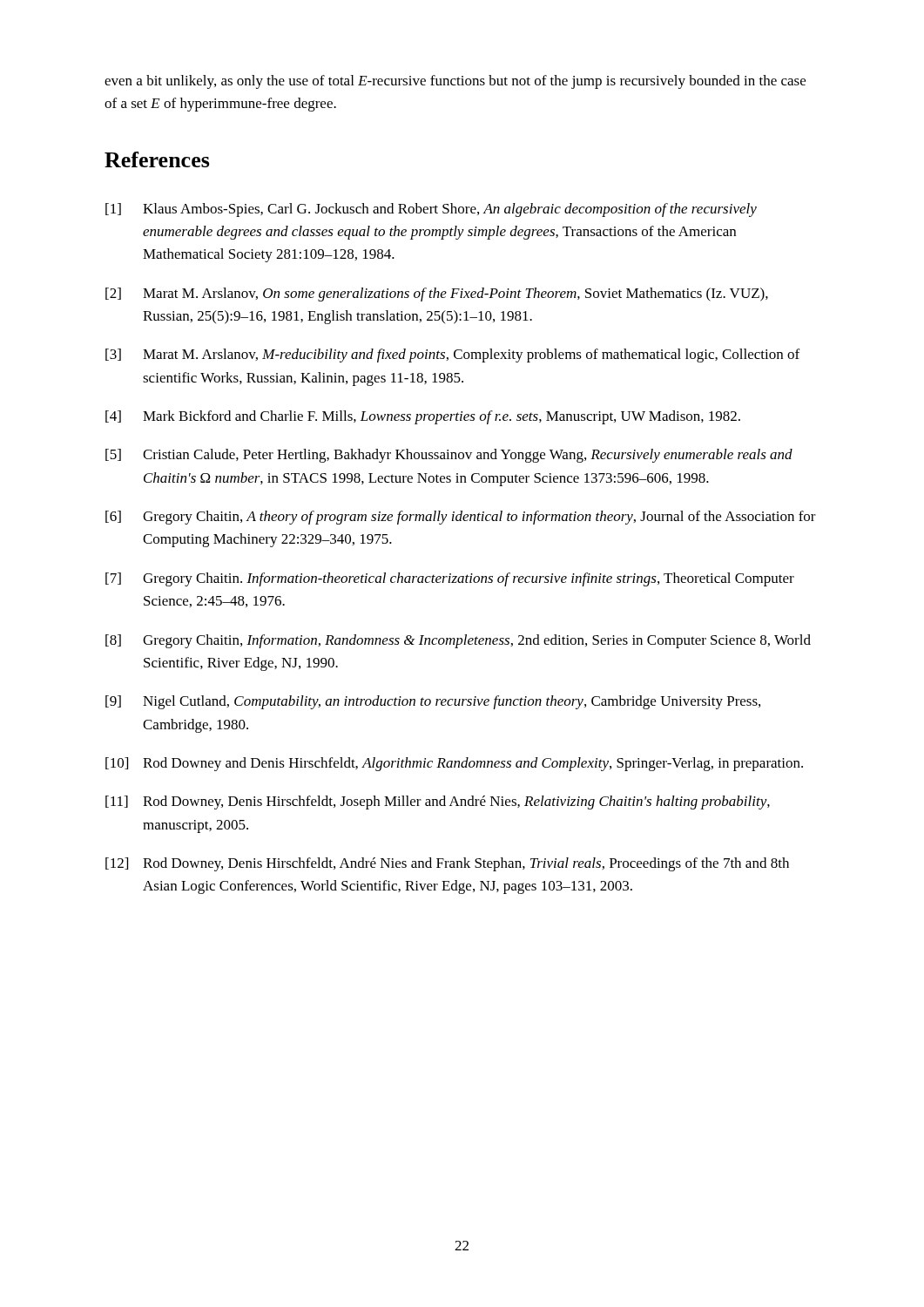Screen dimensions: 1307x924
Task: Click on the list item that reads "[9] Nigel Cutland,"
Action: (x=462, y=713)
